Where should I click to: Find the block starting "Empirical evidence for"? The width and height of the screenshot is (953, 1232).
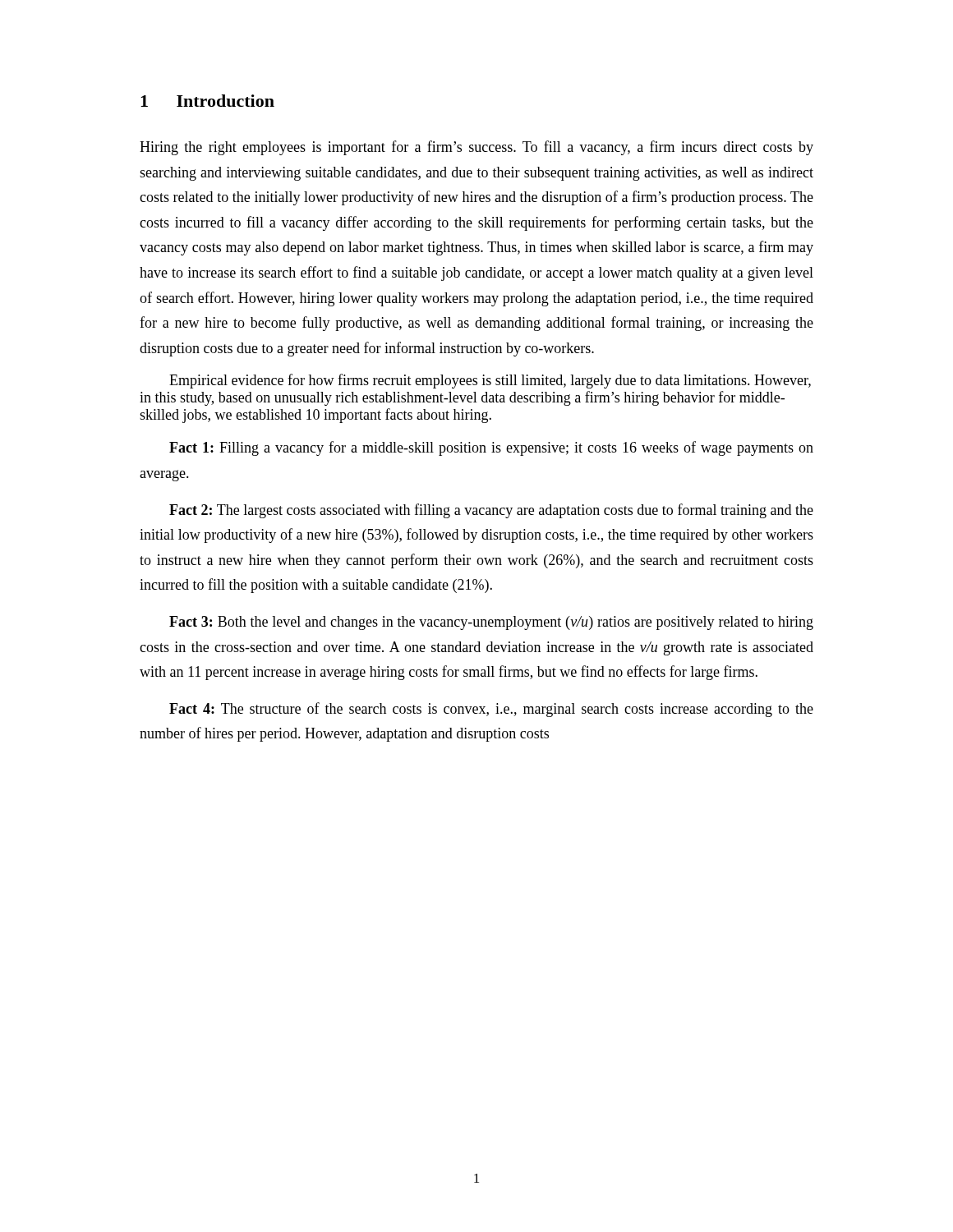[x=476, y=398]
